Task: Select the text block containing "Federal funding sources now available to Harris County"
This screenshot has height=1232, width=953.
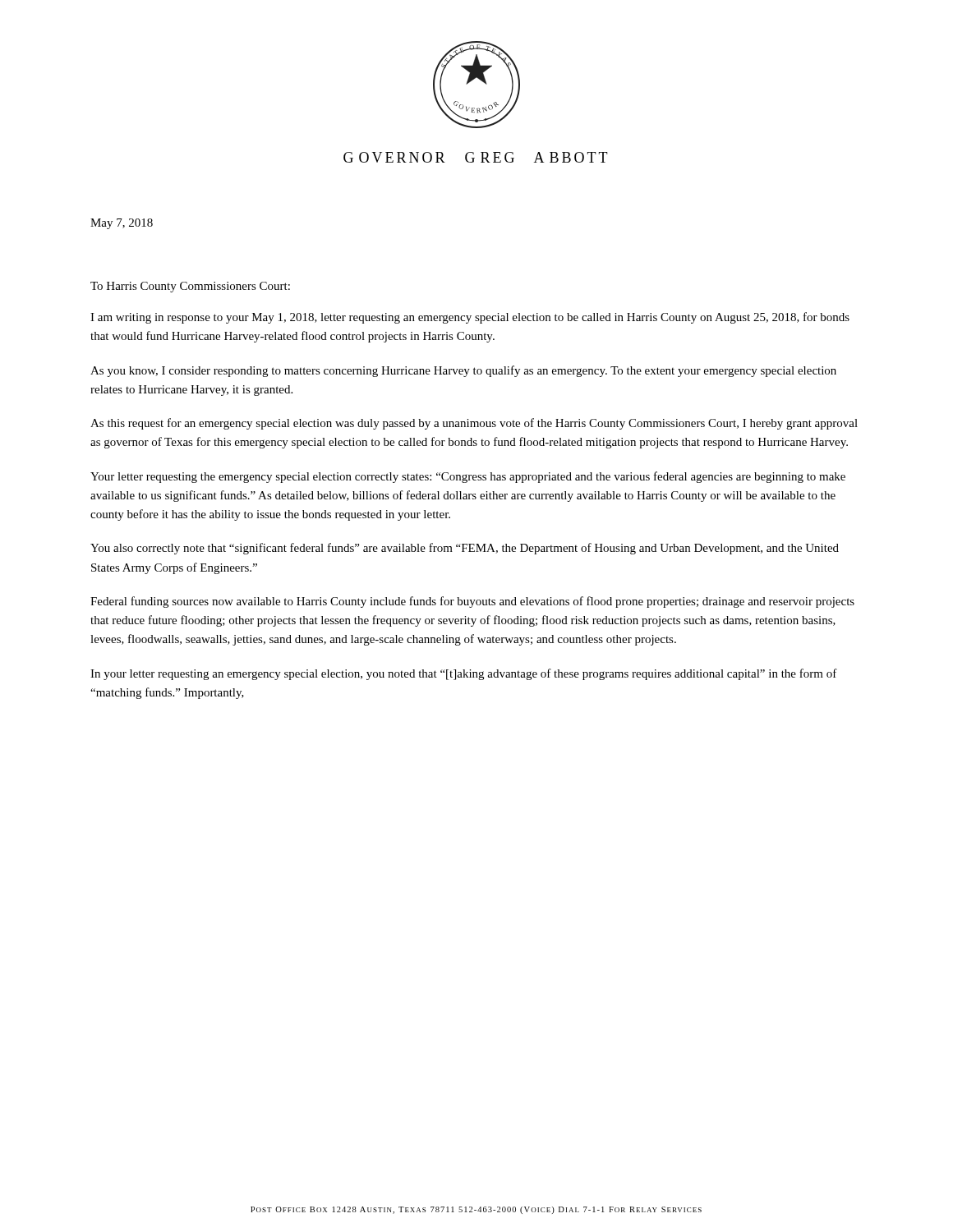Action: coord(472,620)
